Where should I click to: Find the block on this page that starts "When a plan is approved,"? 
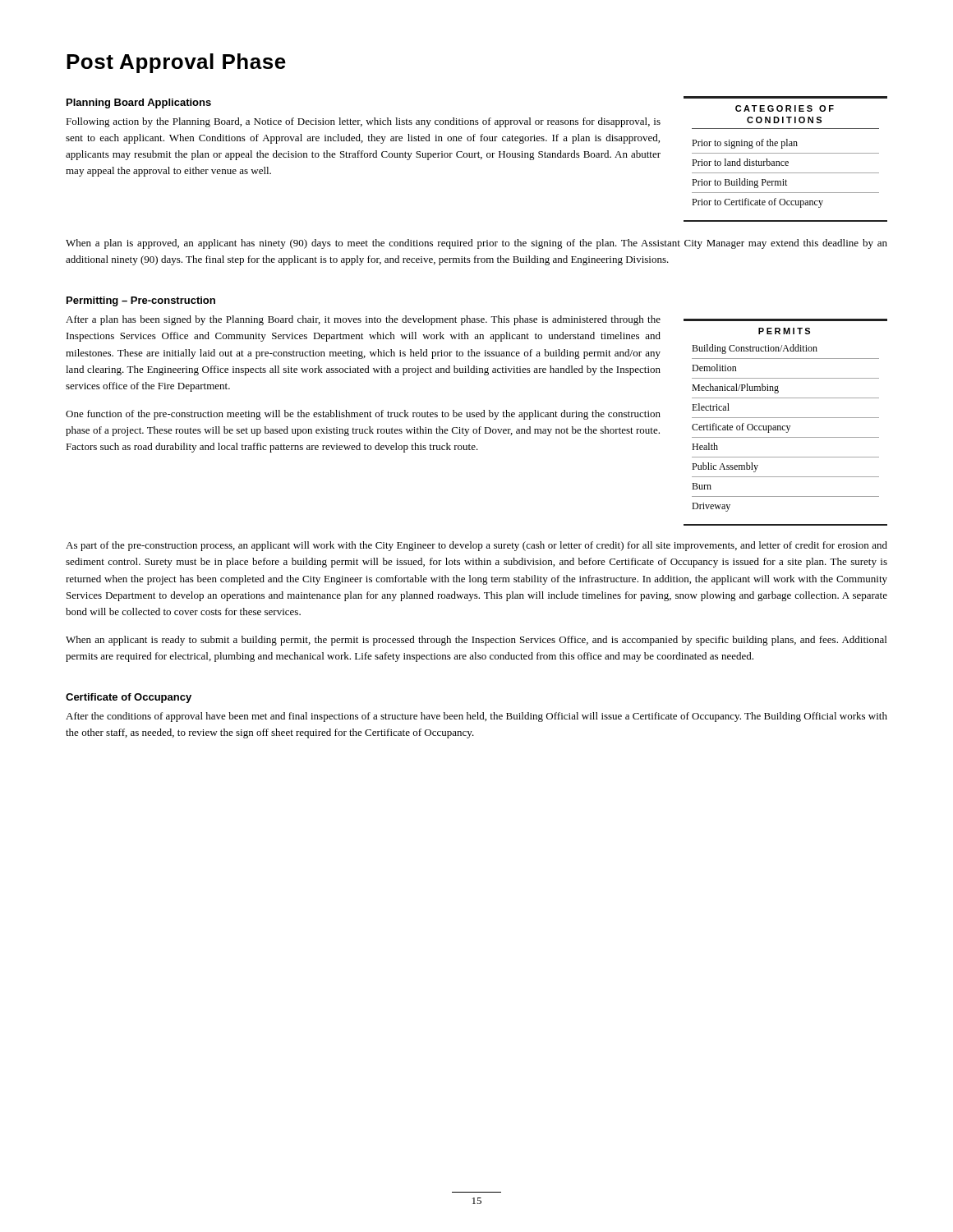point(476,251)
